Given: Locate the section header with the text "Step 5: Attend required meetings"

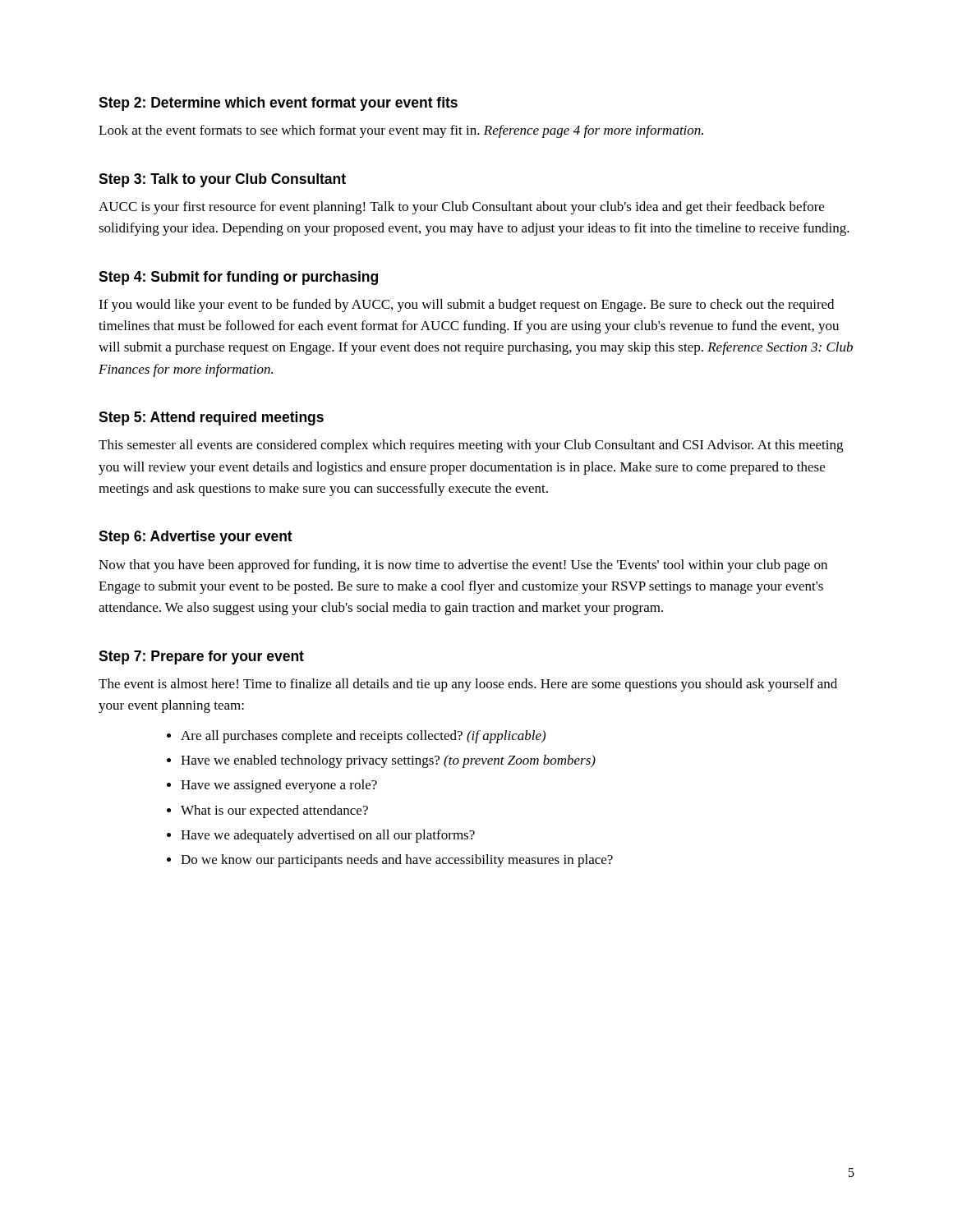Looking at the screenshot, I should (x=211, y=417).
